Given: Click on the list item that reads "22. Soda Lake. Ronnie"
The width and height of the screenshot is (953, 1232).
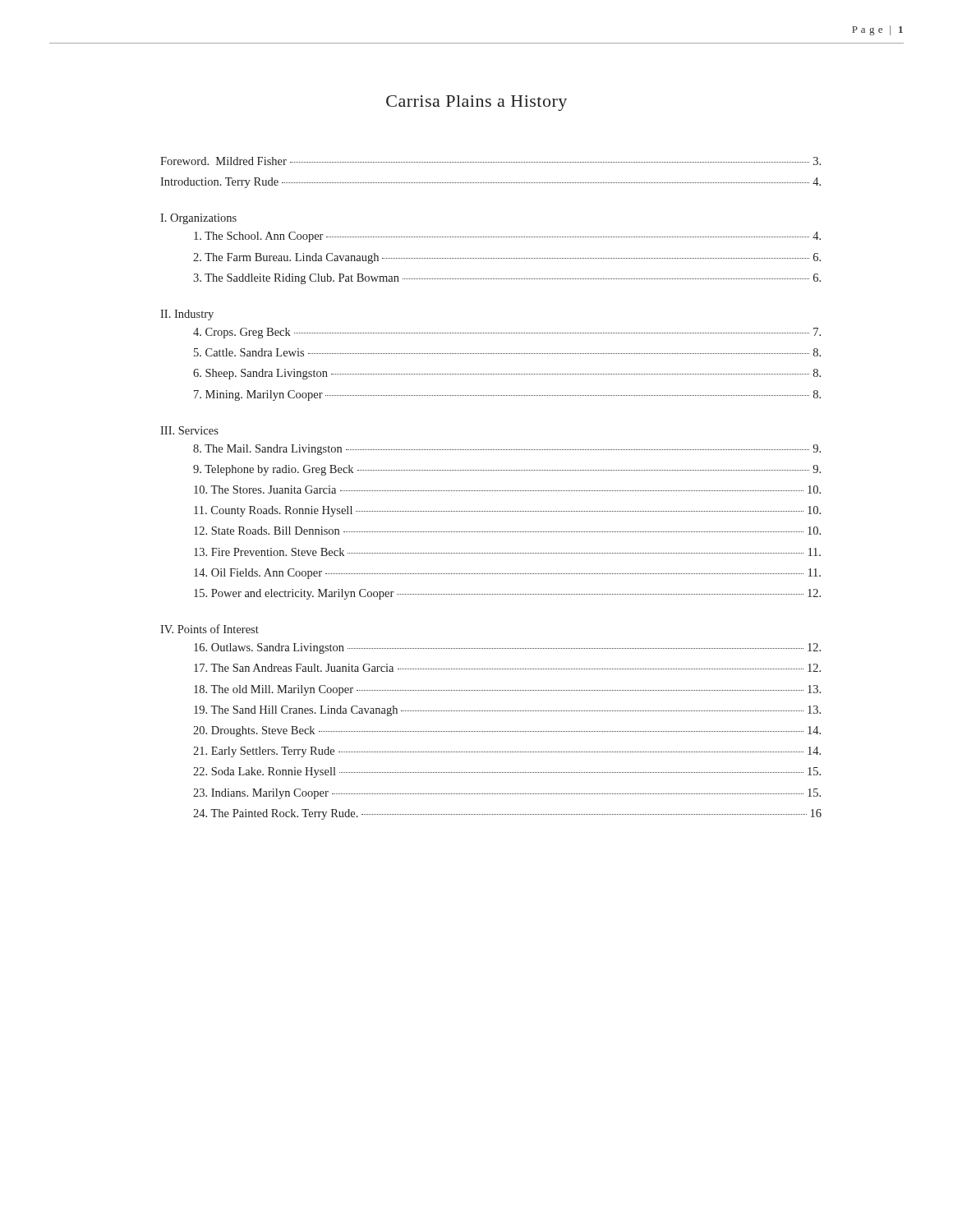Looking at the screenshot, I should pos(507,772).
